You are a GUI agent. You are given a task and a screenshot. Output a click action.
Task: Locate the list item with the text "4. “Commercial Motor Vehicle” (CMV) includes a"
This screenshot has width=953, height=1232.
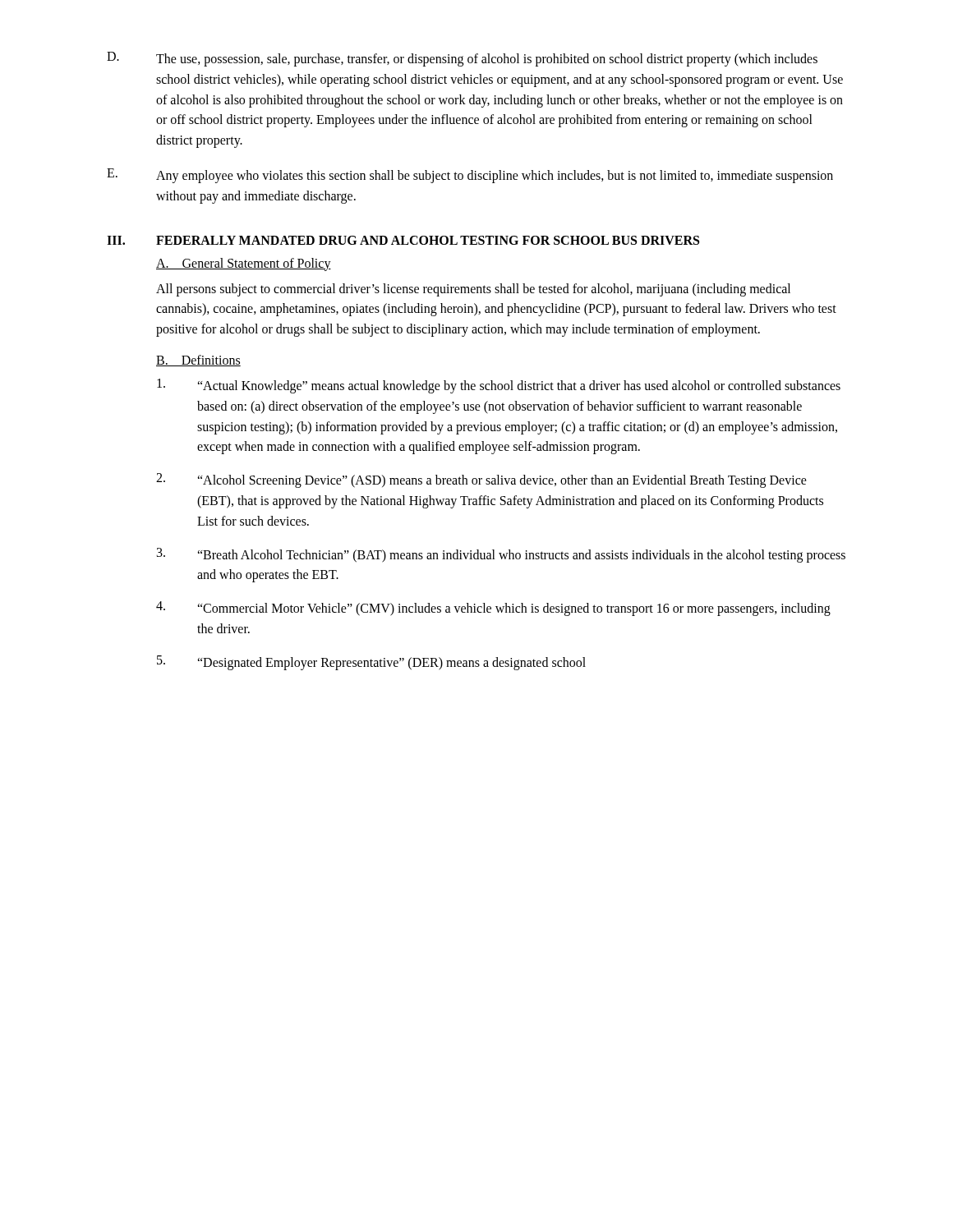501,619
